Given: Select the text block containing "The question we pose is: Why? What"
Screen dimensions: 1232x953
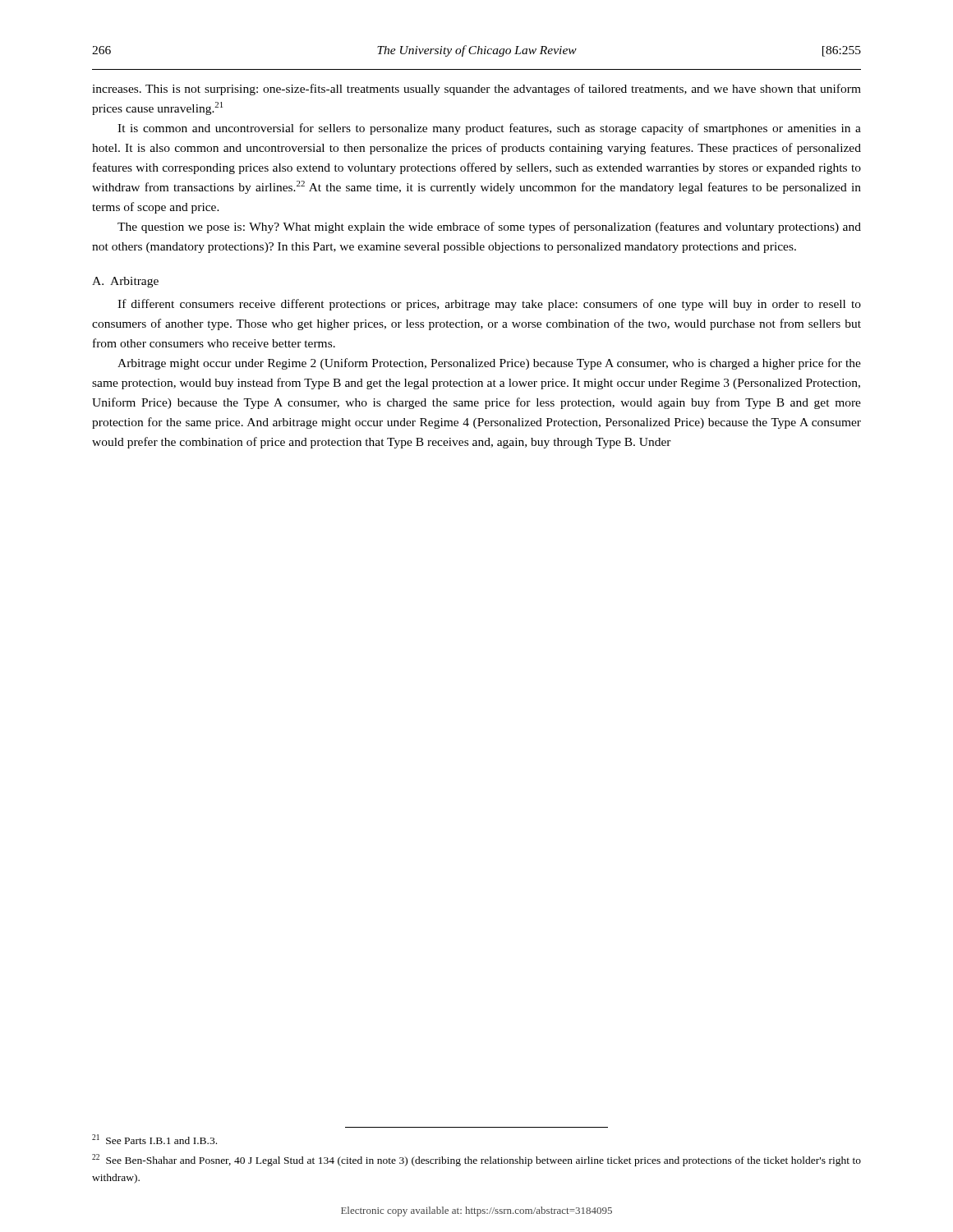Looking at the screenshot, I should tap(476, 237).
